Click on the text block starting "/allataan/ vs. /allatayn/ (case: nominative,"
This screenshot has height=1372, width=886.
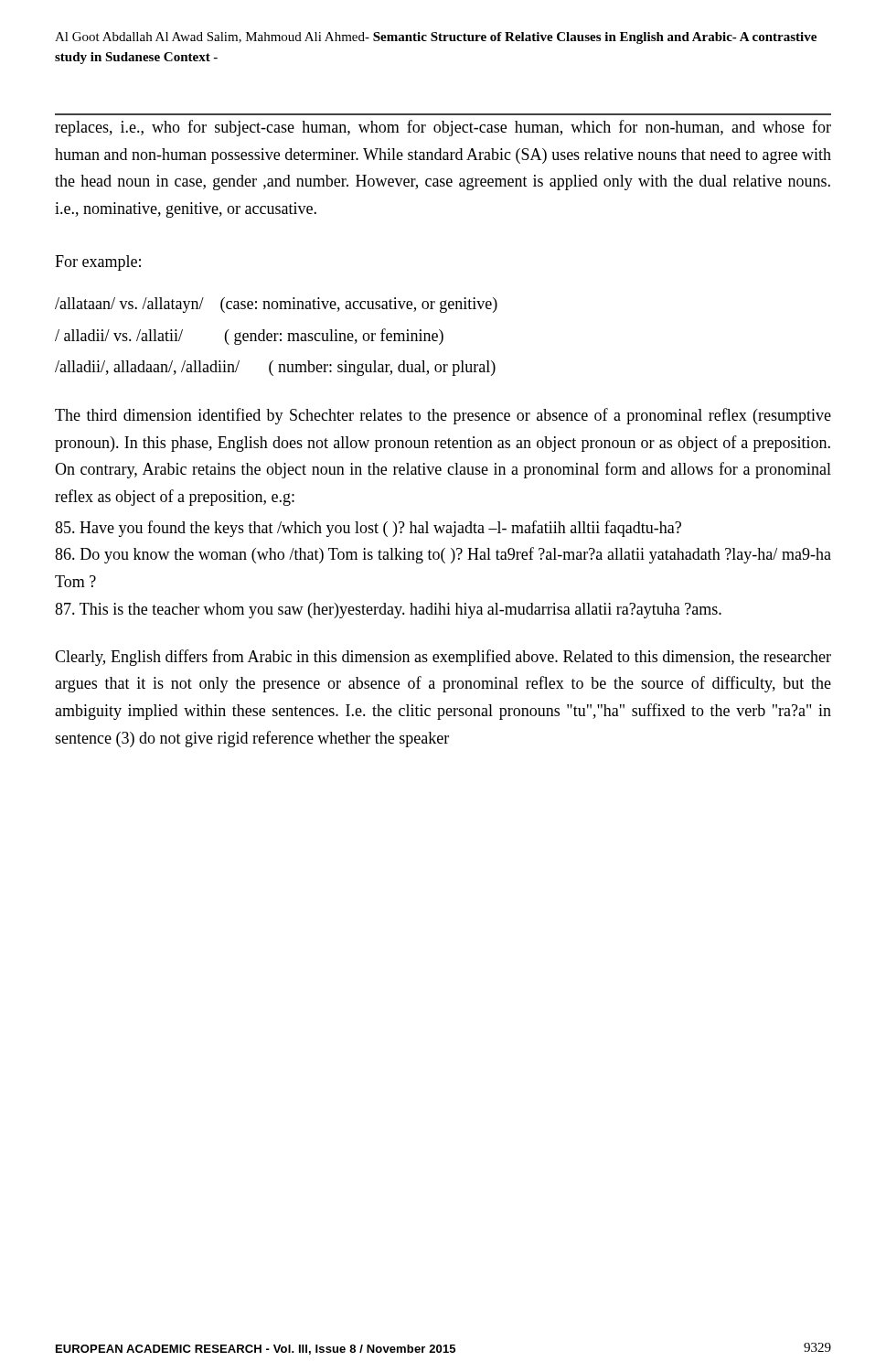pos(443,335)
